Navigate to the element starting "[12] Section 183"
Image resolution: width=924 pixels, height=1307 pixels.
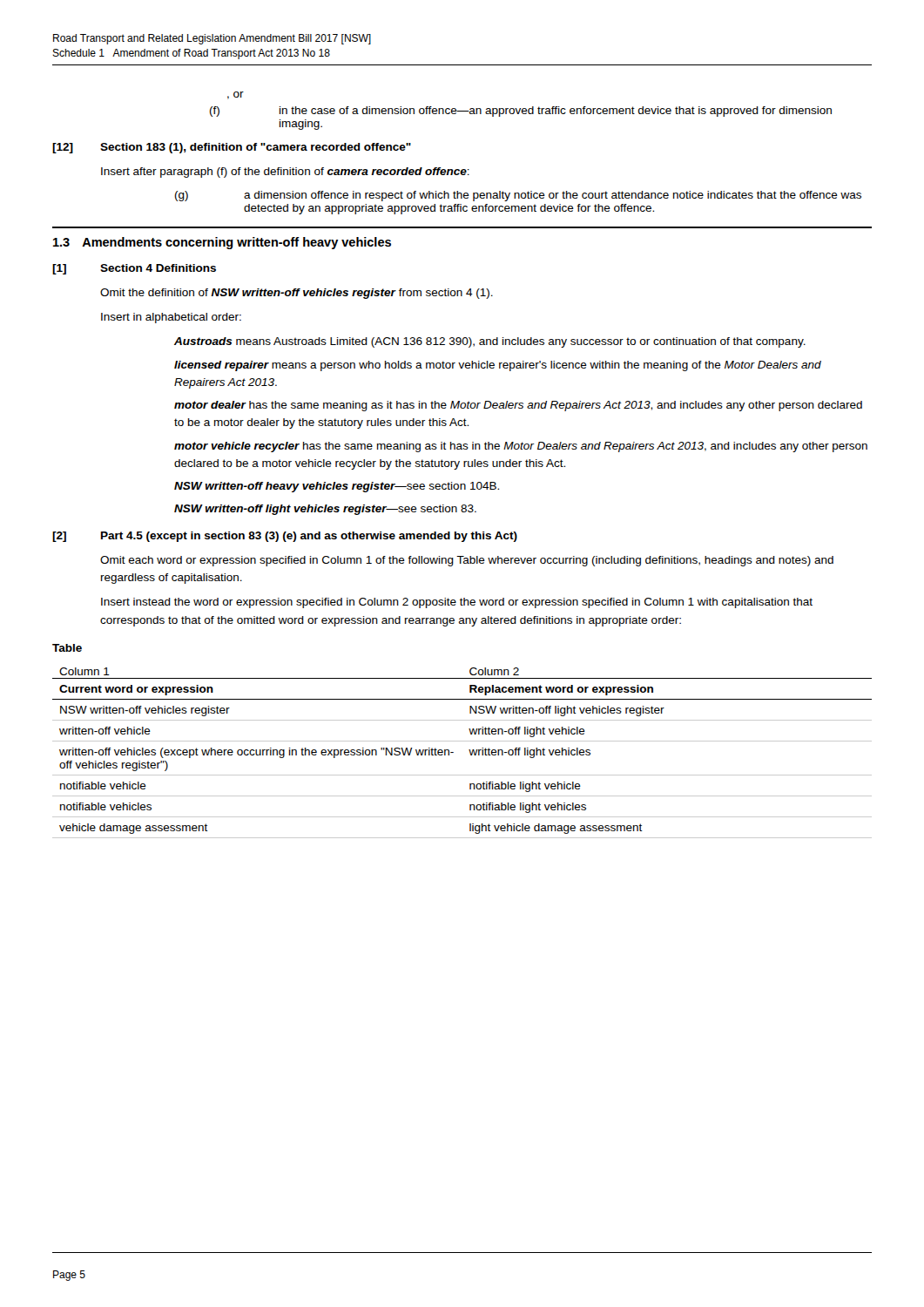[x=232, y=148]
